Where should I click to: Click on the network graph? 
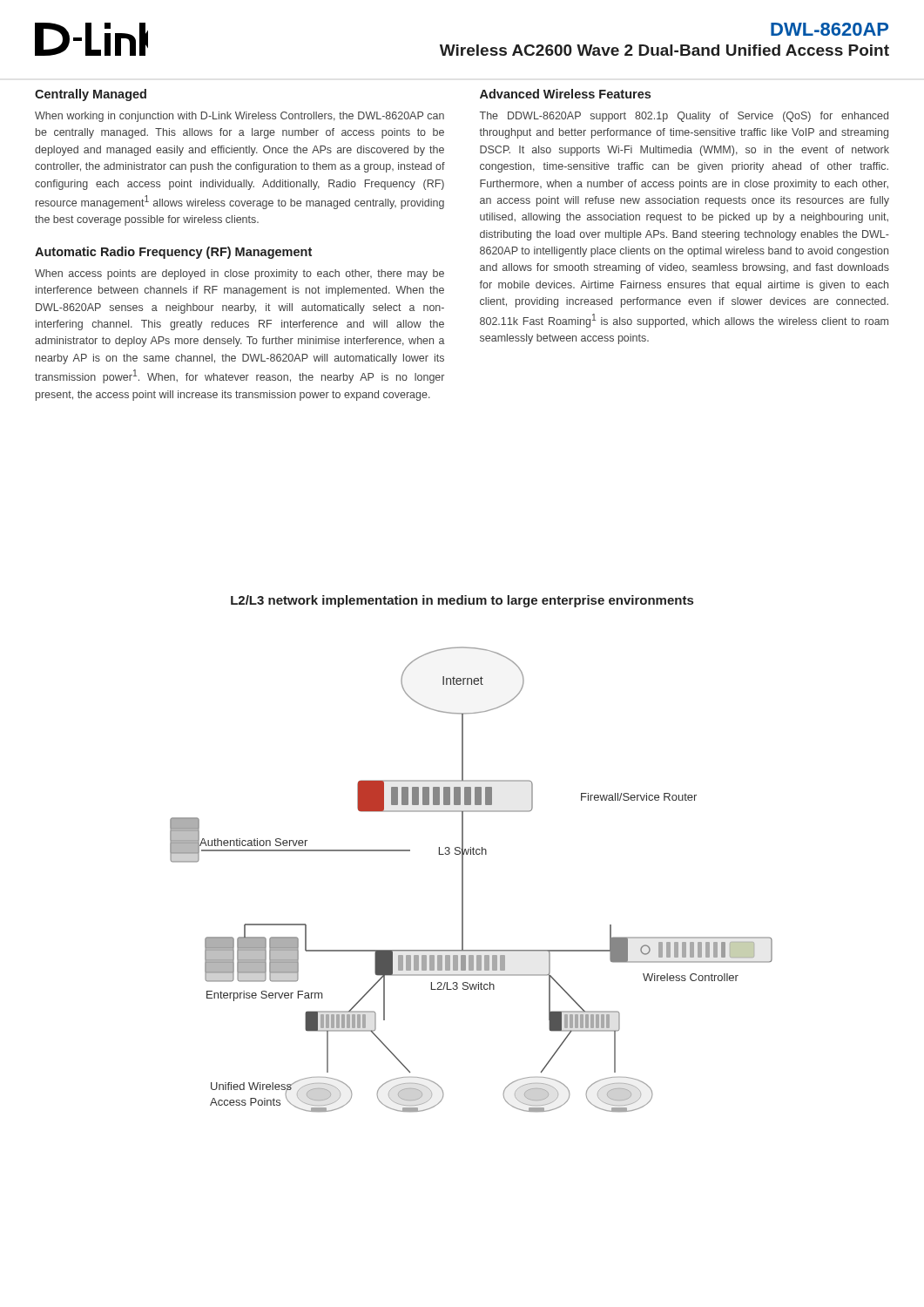462,942
